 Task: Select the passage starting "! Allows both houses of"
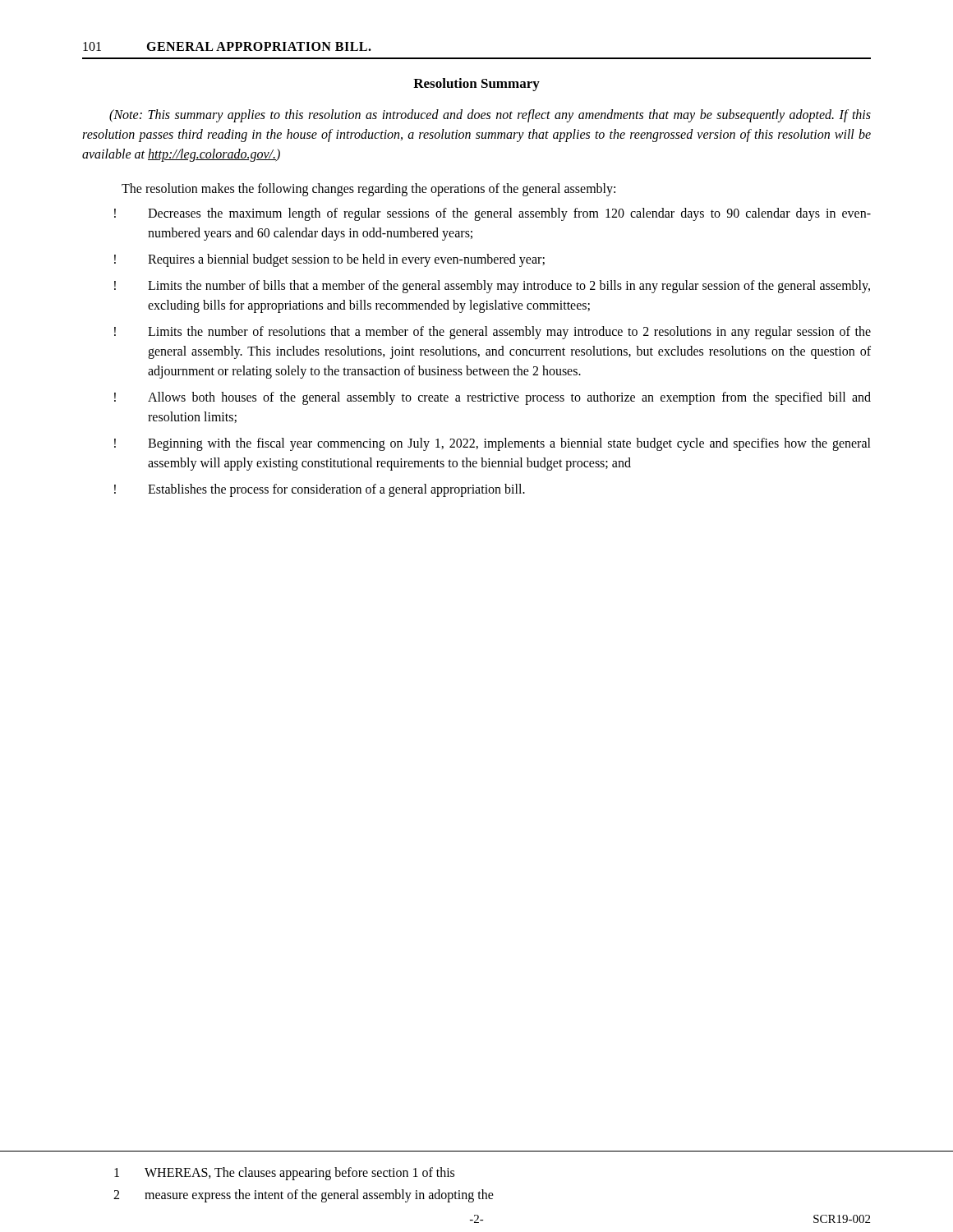tap(476, 407)
